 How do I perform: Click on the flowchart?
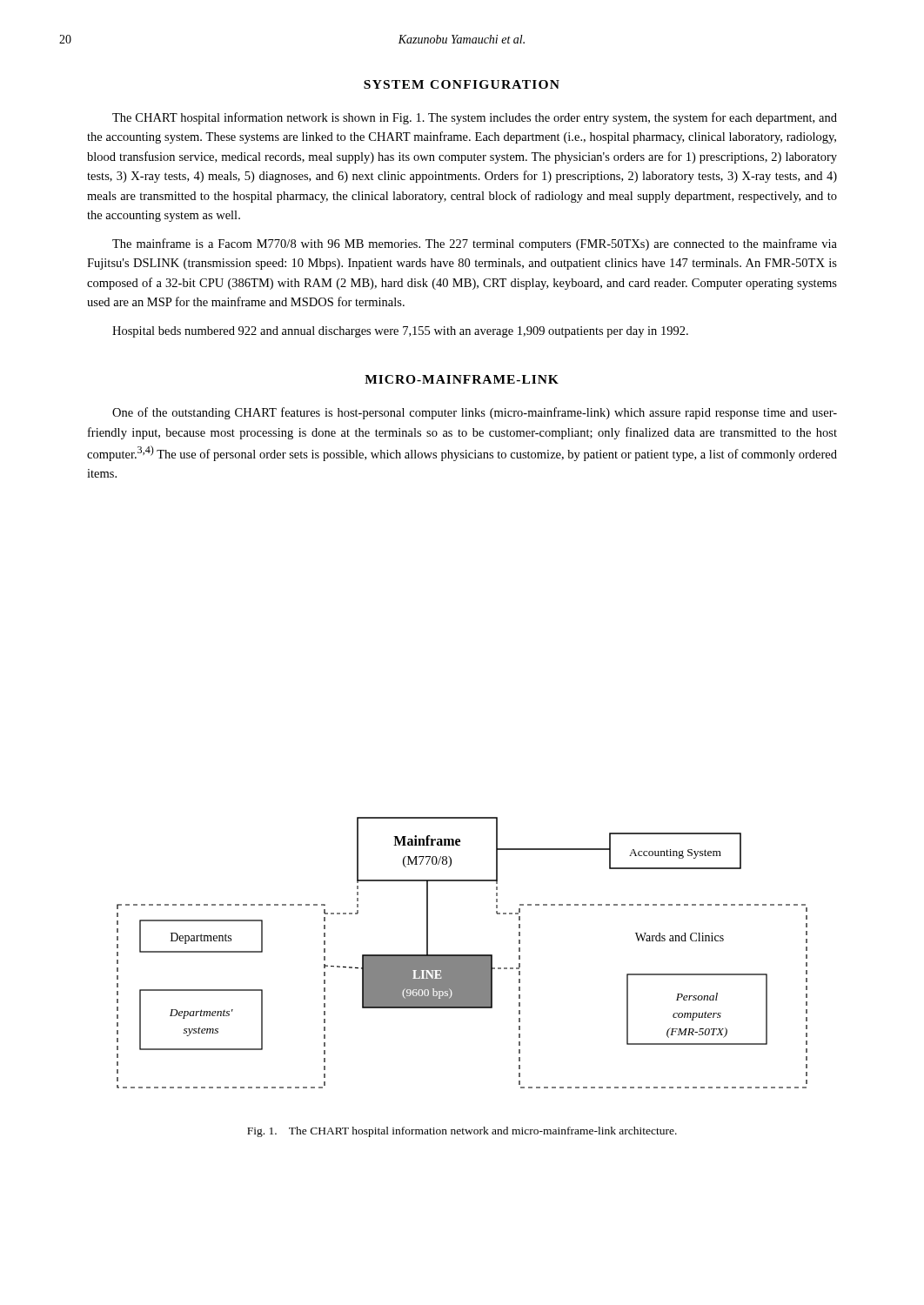click(462, 969)
